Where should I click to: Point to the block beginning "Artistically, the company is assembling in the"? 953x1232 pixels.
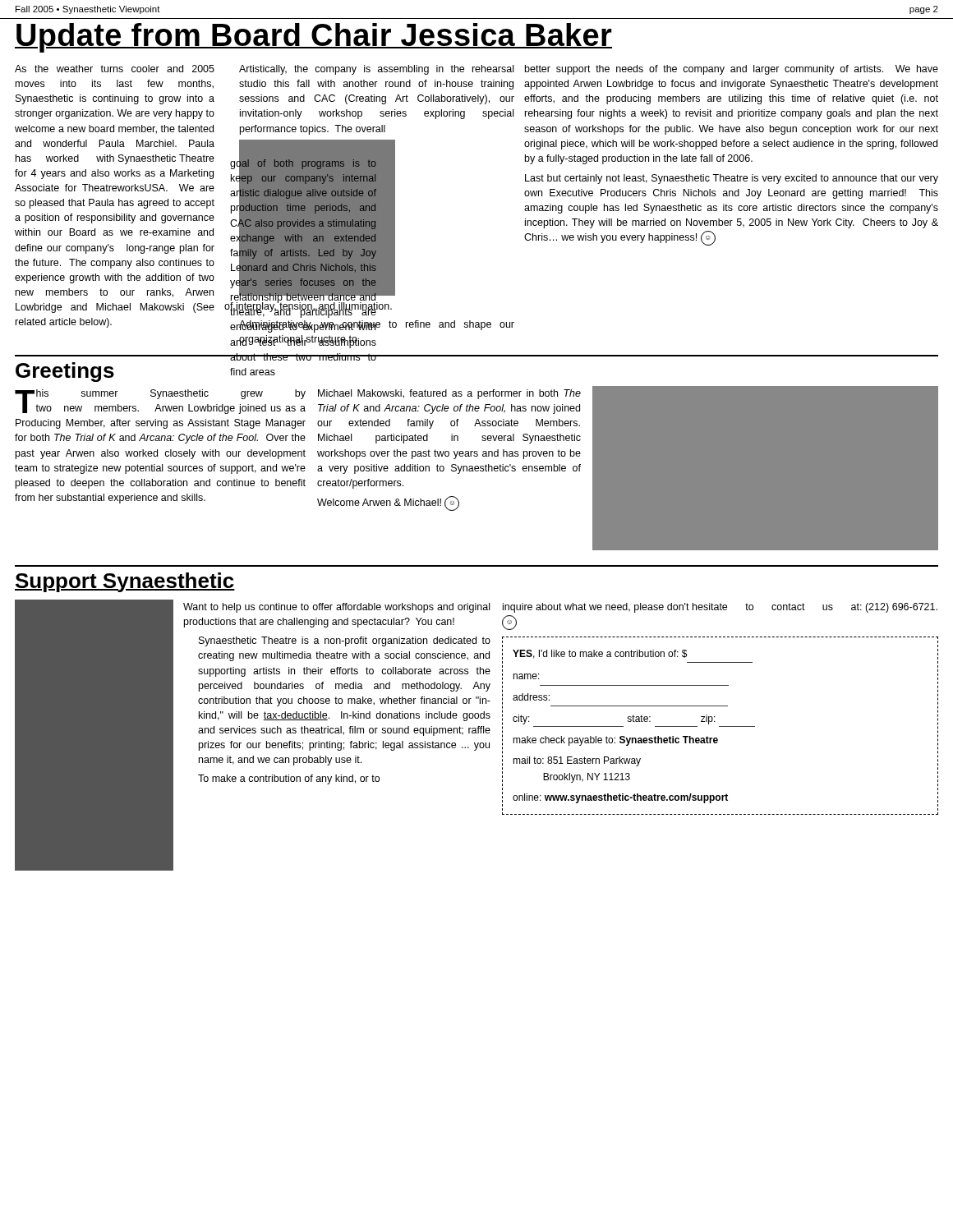click(x=369, y=204)
